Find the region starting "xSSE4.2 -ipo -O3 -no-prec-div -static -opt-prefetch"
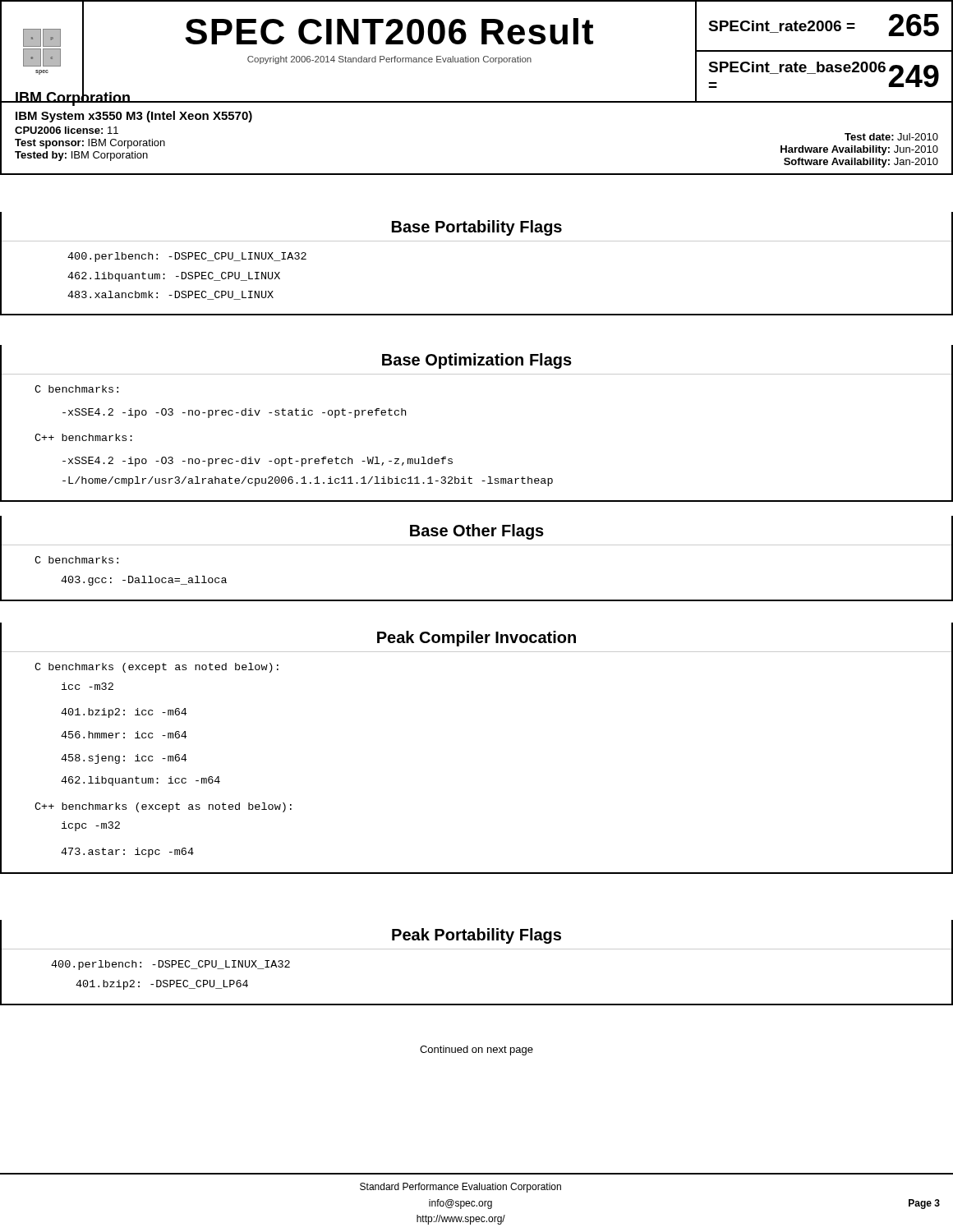Screen dimensions: 1232x953 (234, 412)
